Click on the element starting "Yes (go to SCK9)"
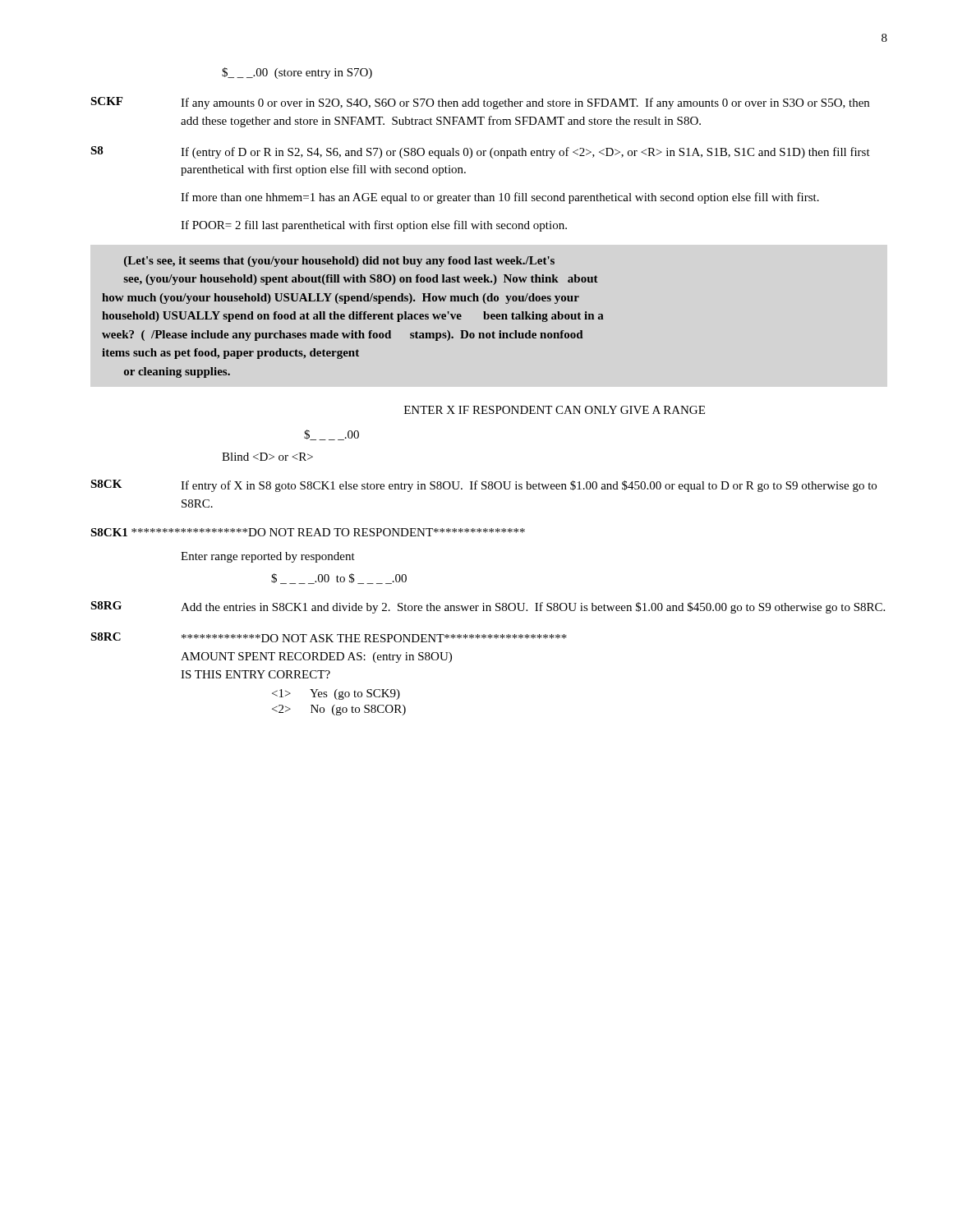The image size is (953, 1232). tap(336, 694)
